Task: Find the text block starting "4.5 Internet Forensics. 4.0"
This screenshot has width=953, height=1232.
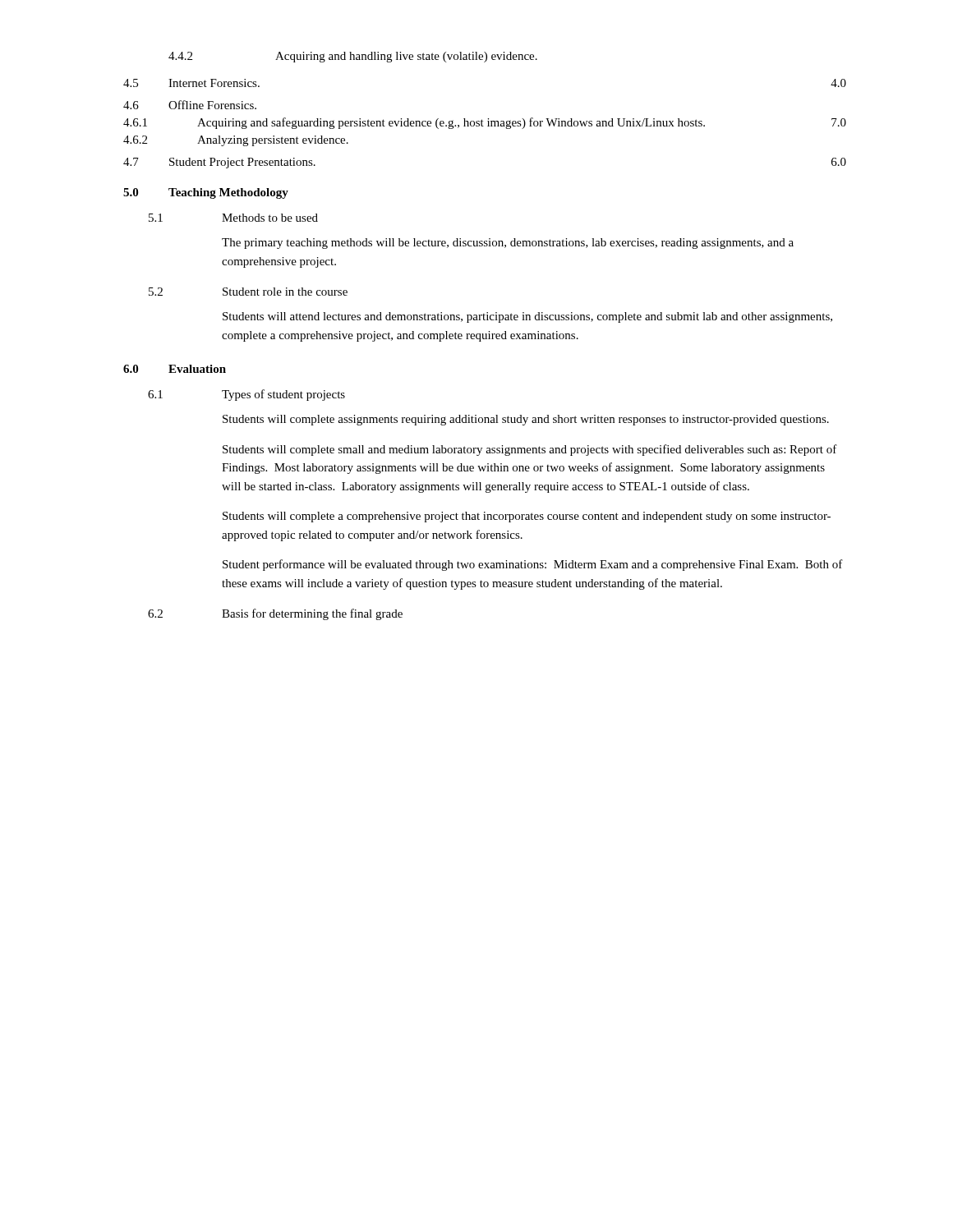Action: point(217,83)
